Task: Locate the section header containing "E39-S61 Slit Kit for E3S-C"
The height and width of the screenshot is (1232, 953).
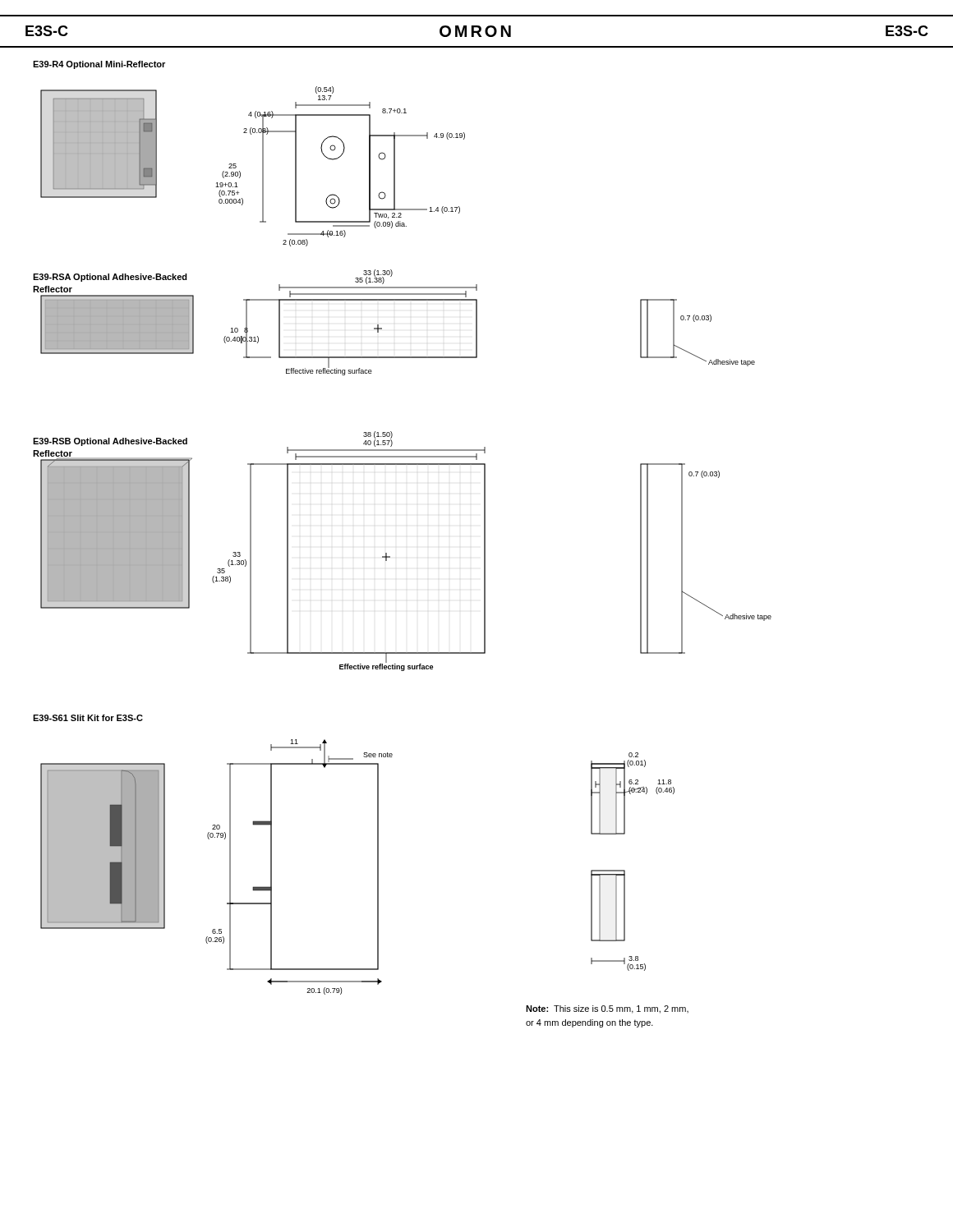Action: point(88,718)
